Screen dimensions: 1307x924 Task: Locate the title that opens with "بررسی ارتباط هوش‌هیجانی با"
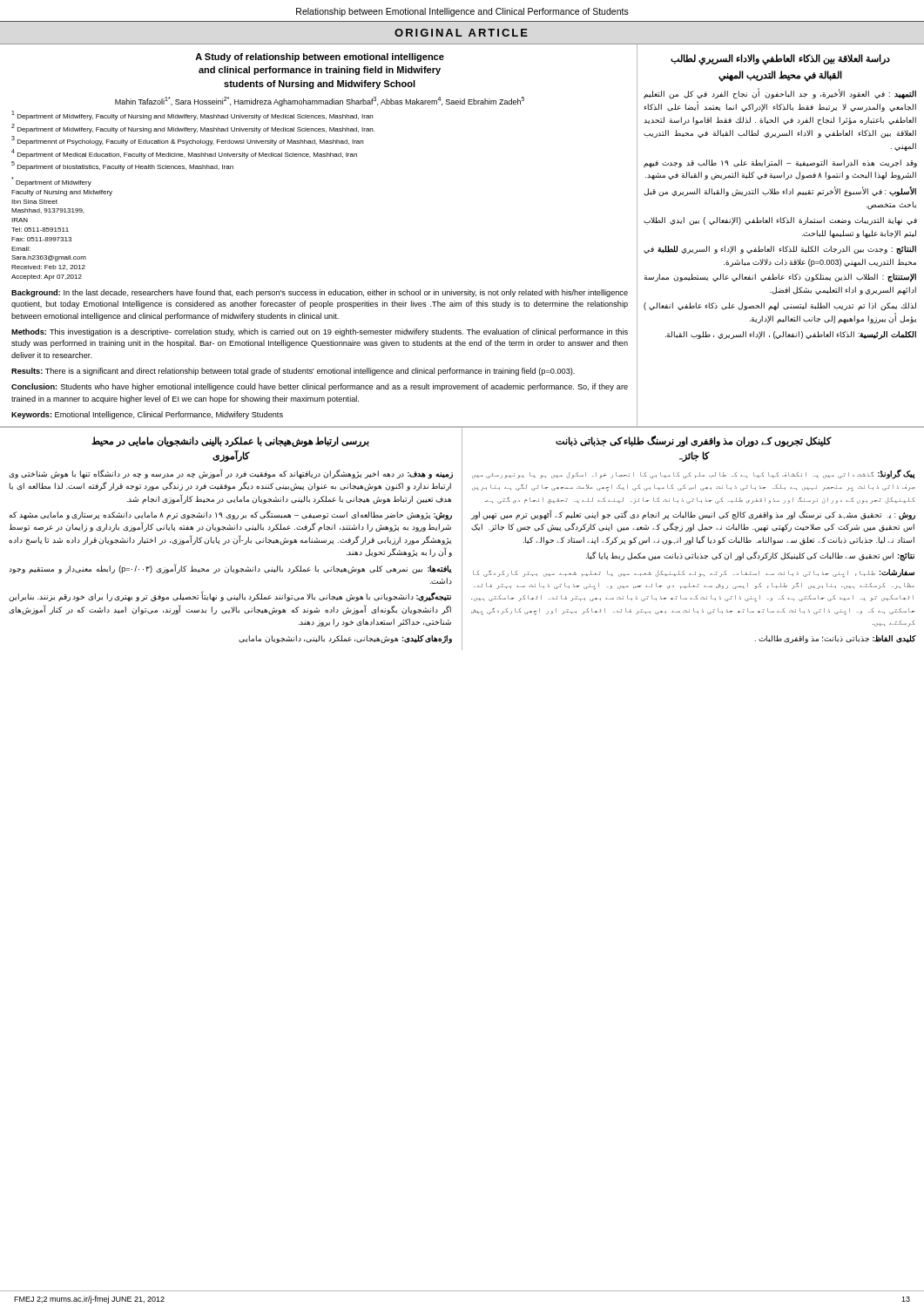[231, 448]
